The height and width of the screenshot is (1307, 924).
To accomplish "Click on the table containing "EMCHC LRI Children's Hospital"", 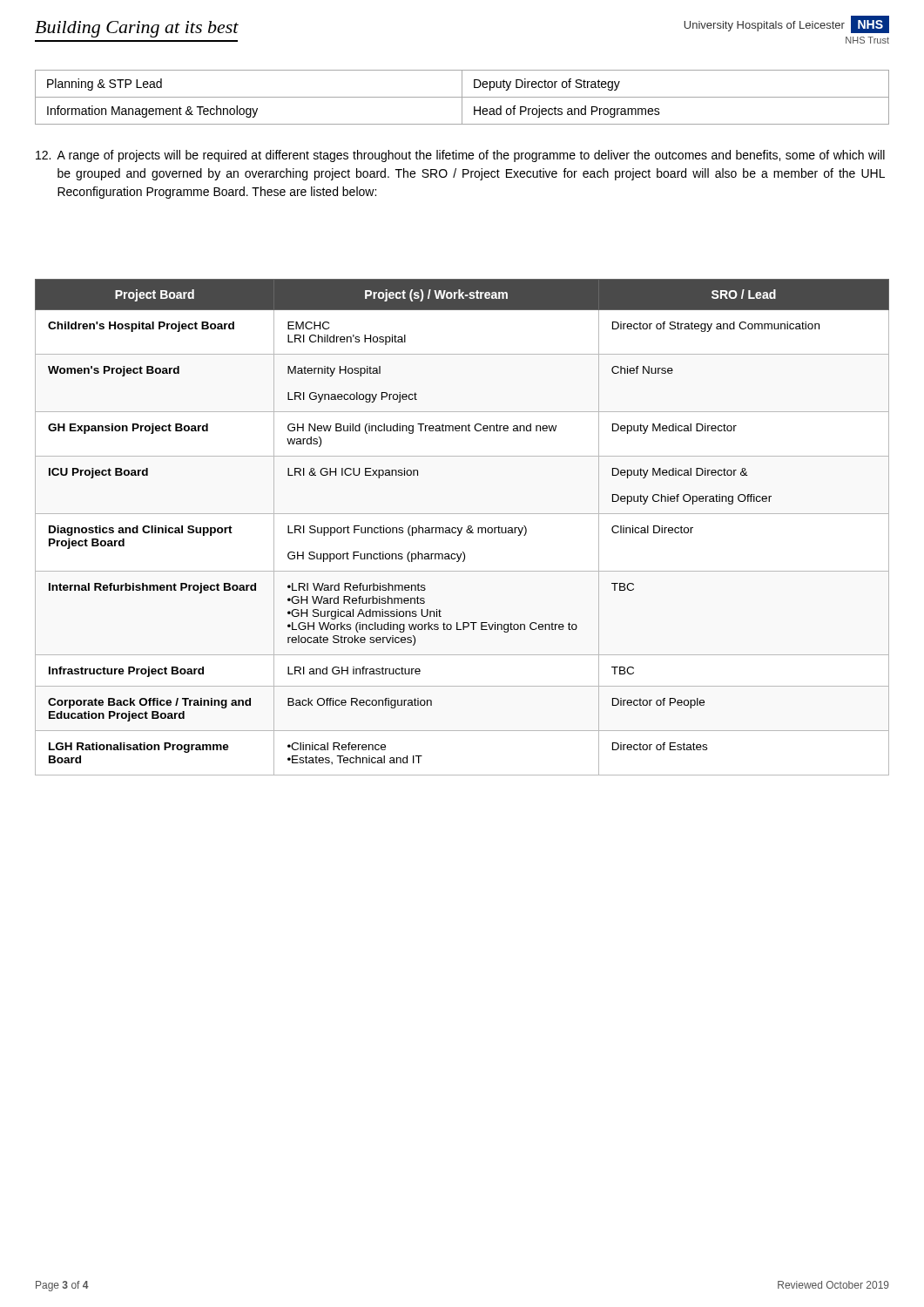I will pyautogui.click(x=462, y=527).
